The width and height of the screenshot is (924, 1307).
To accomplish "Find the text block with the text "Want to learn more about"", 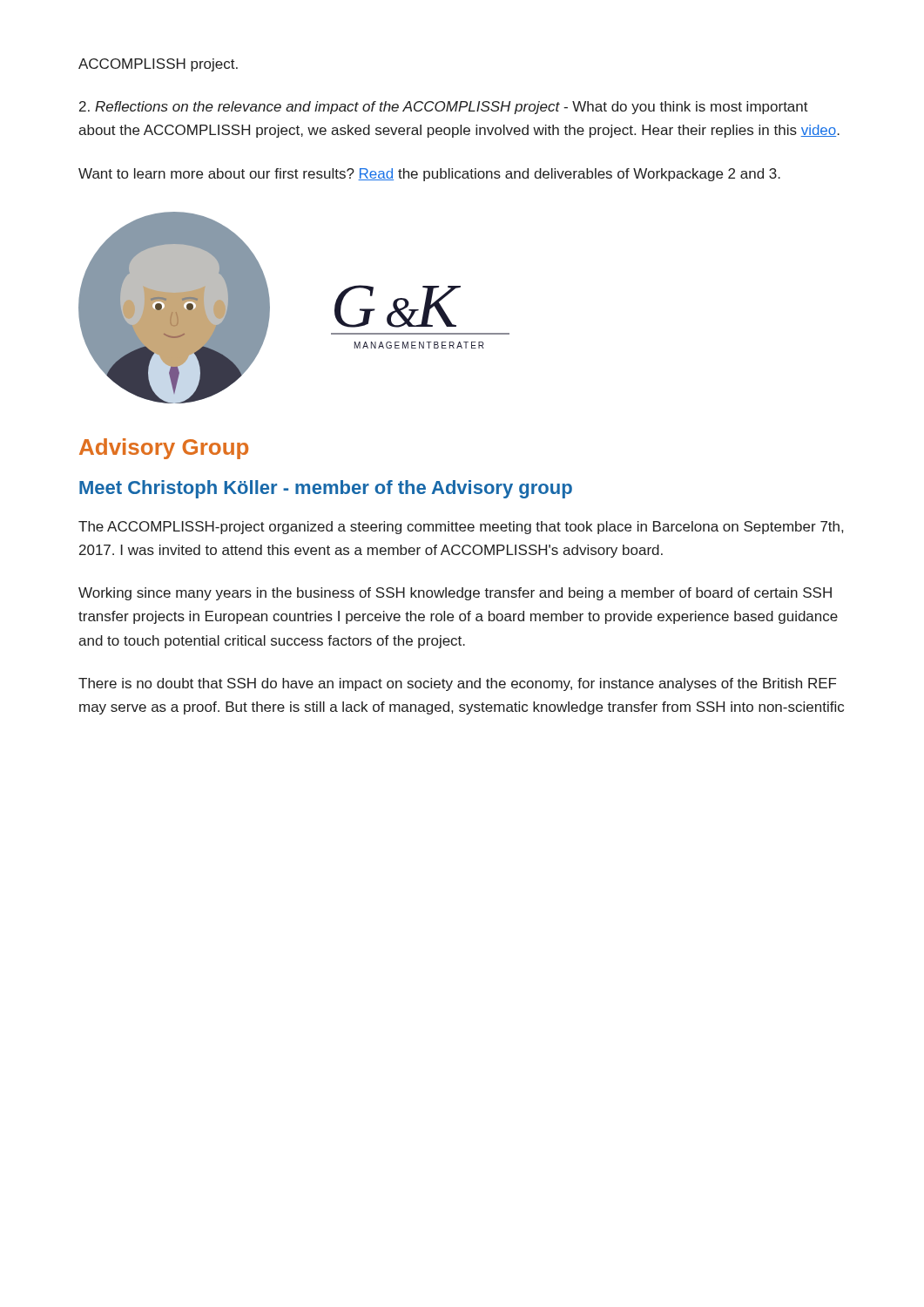I will tap(430, 173).
